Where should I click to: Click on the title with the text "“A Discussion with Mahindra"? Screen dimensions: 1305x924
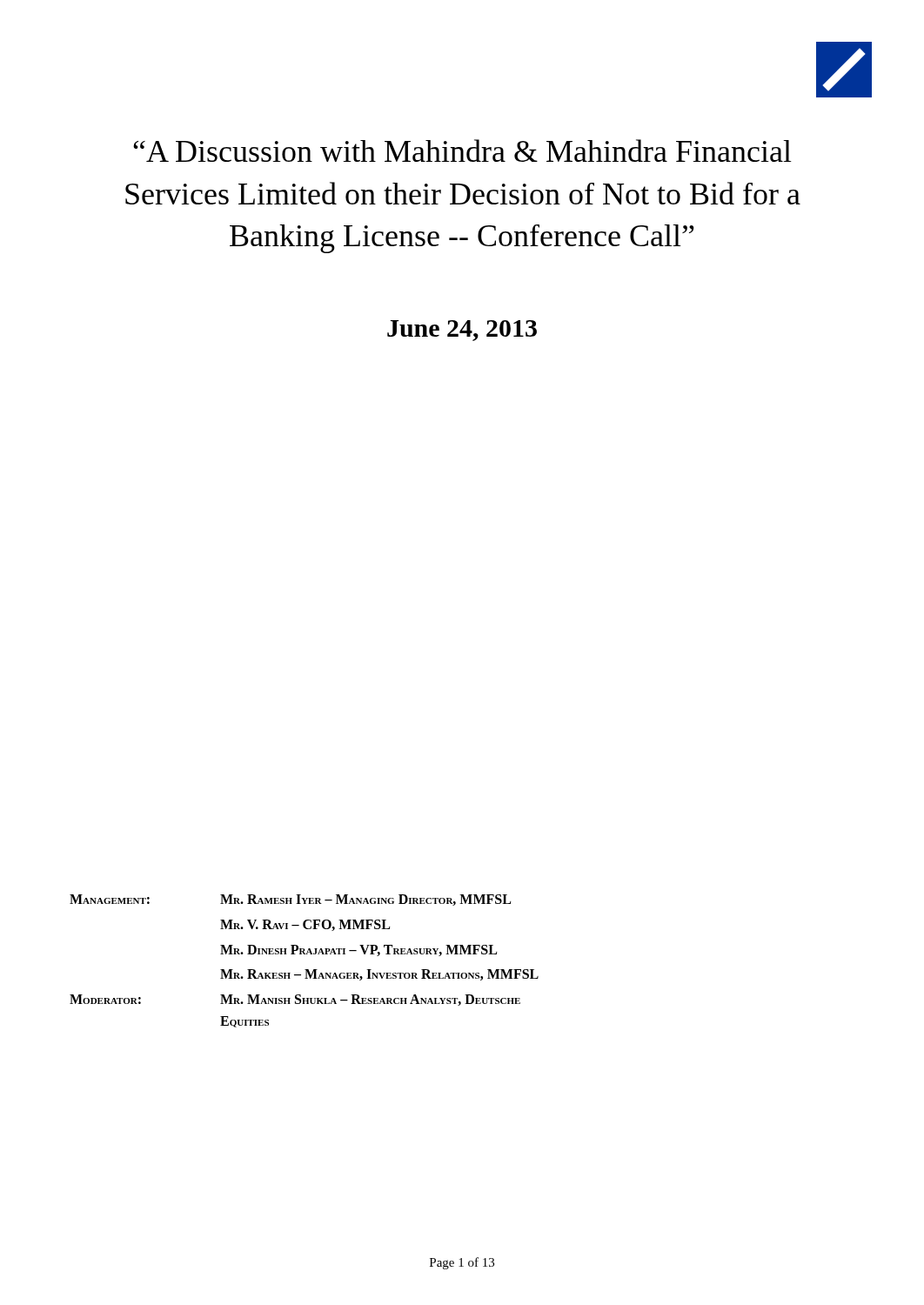click(x=462, y=194)
